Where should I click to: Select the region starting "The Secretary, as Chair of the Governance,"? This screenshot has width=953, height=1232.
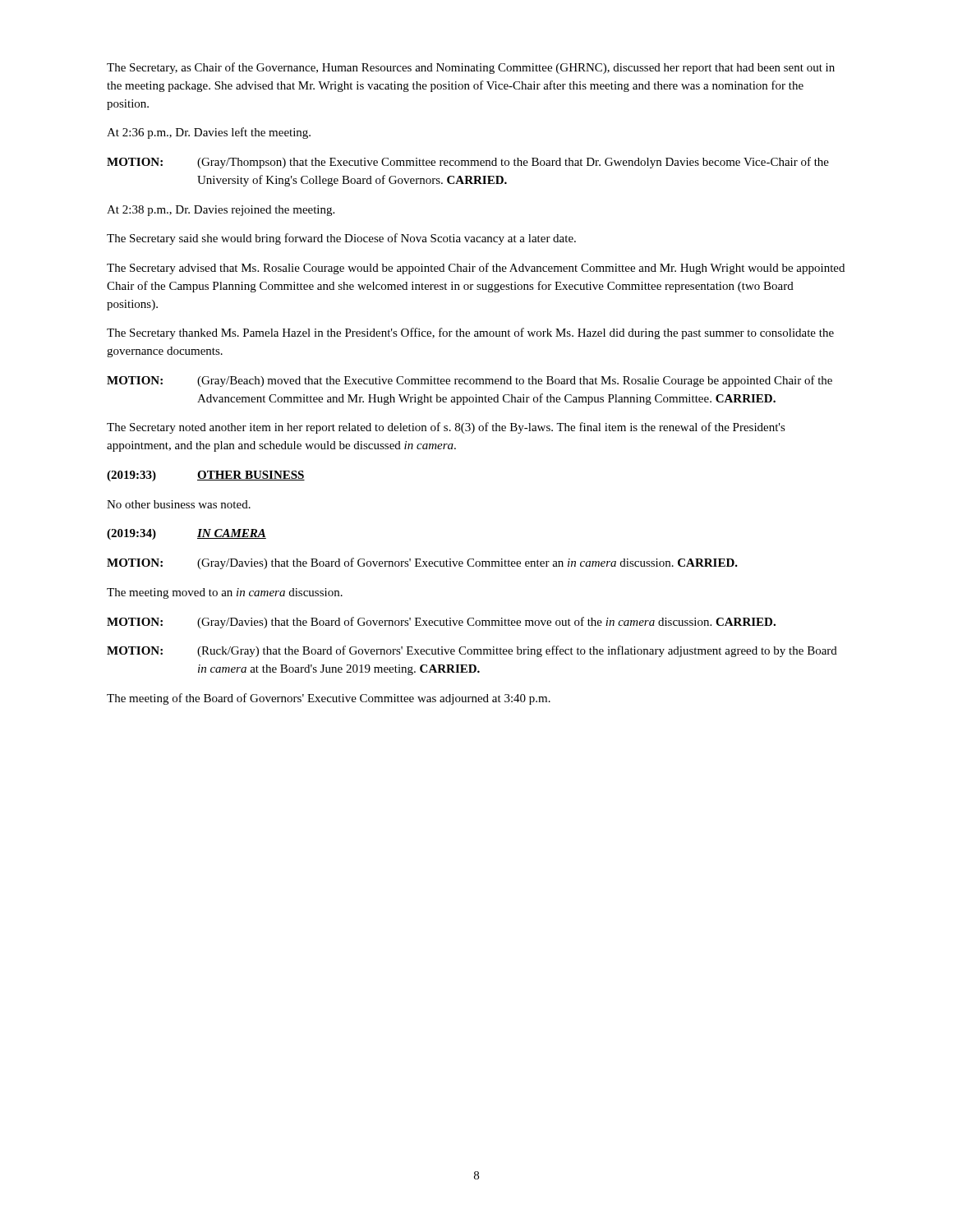pos(471,85)
